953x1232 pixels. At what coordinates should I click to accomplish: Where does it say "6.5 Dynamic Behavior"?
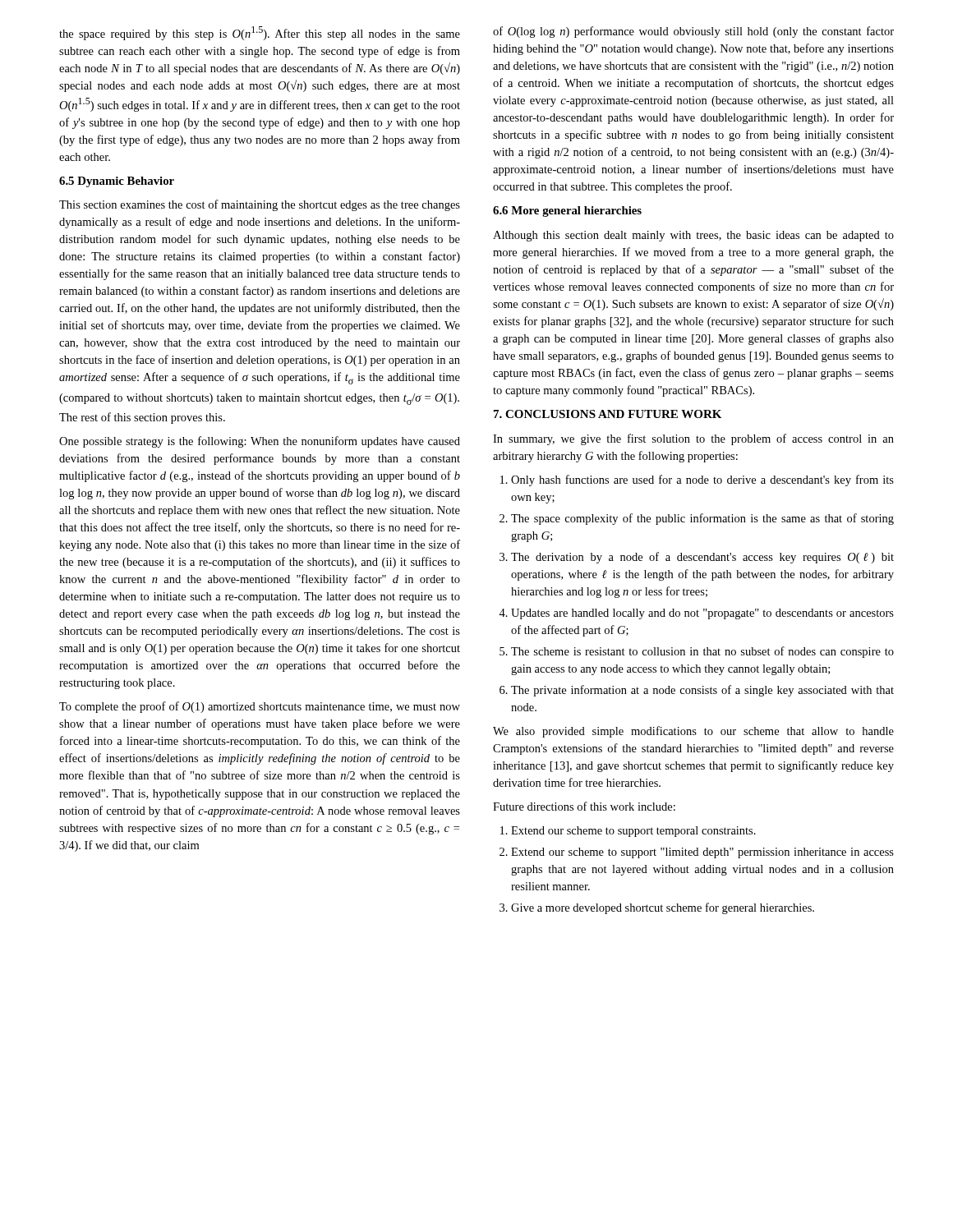coord(117,182)
